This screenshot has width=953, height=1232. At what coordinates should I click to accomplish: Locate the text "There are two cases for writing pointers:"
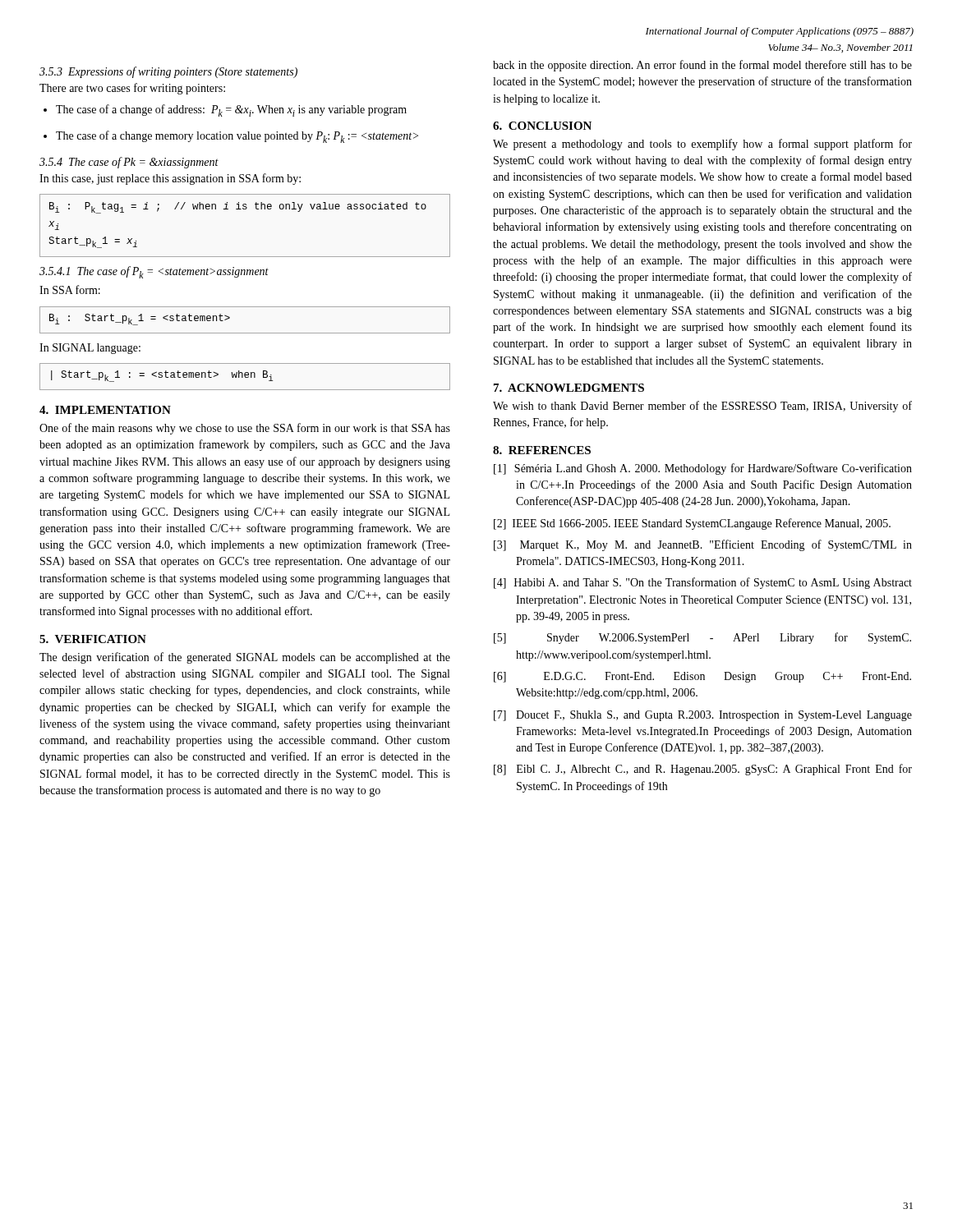click(x=133, y=88)
